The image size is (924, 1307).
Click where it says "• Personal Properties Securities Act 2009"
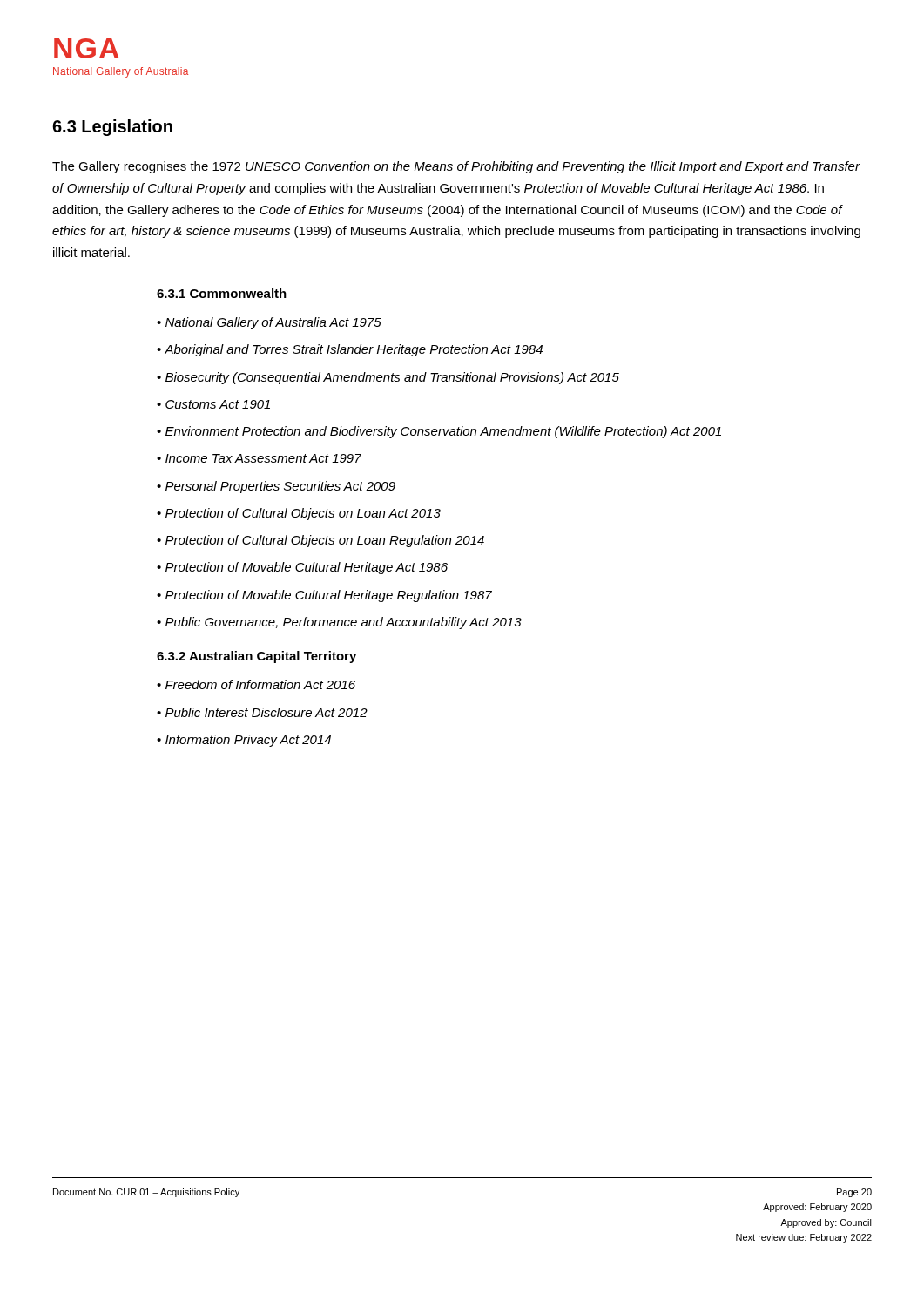pos(276,485)
